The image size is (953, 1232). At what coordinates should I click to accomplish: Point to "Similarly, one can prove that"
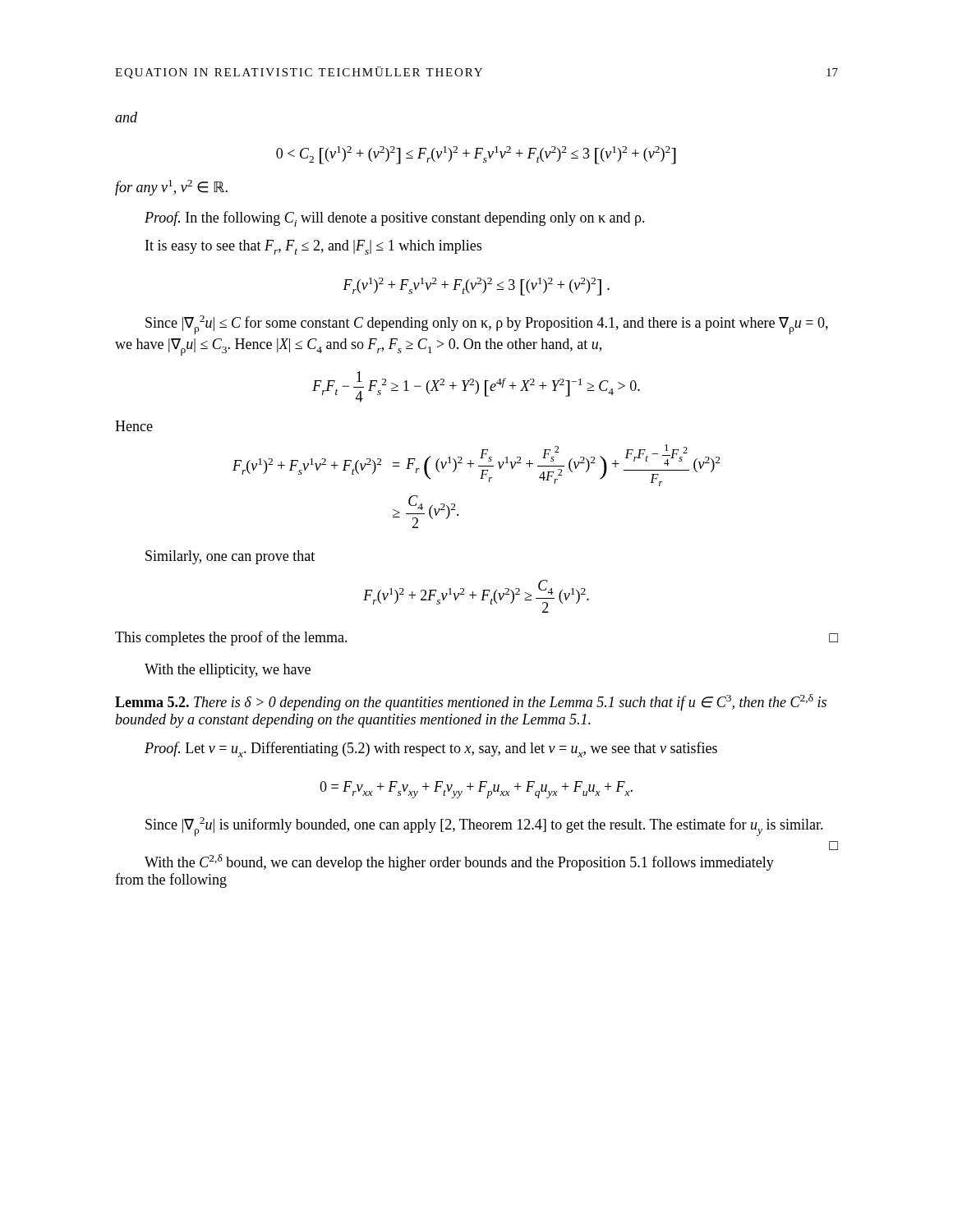pyautogui.click(x=230, y=556)
